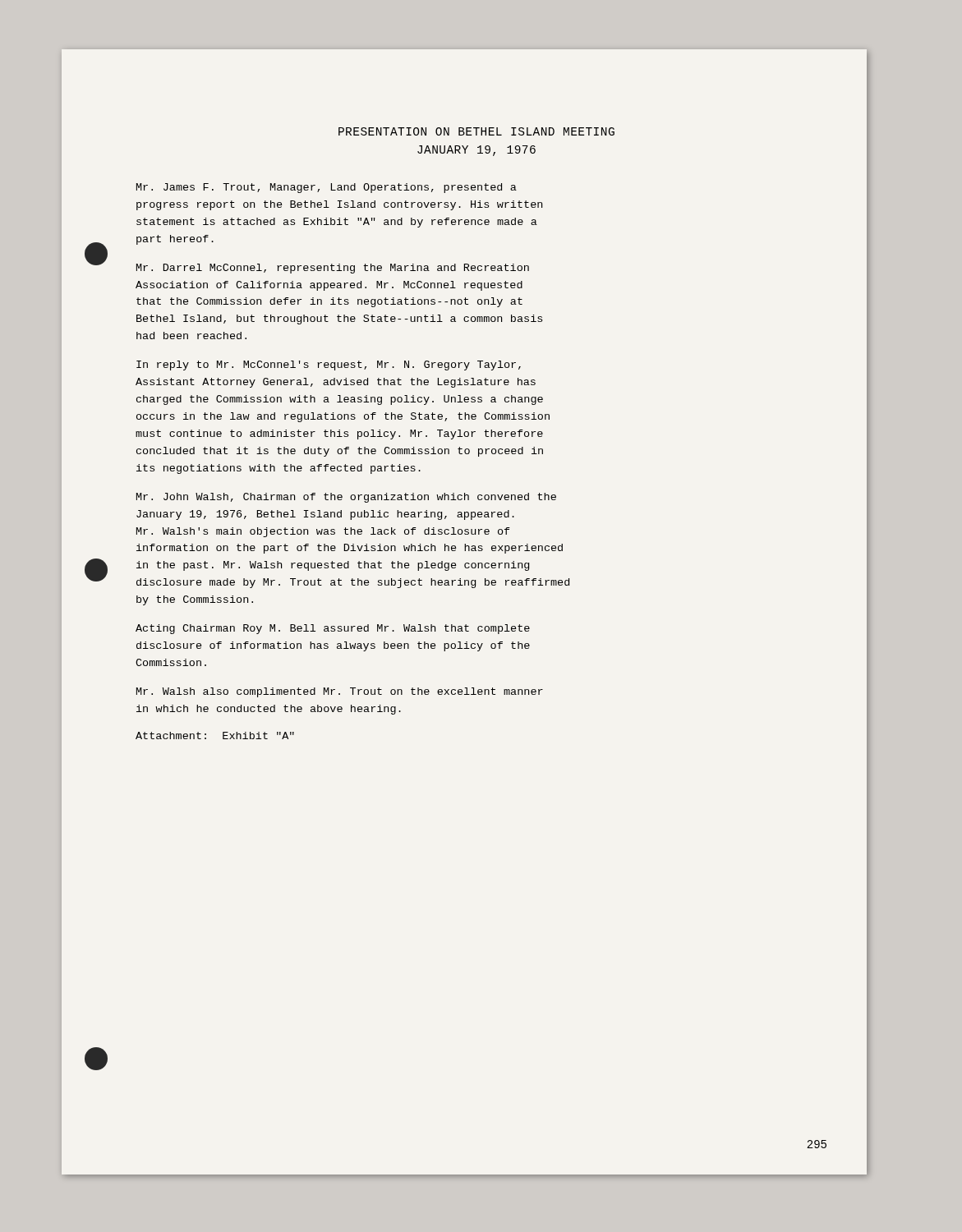Click the passage that begins "Mr. Darrel McConnel, representing the Marina and Recreation"

[x=339, y=302]
